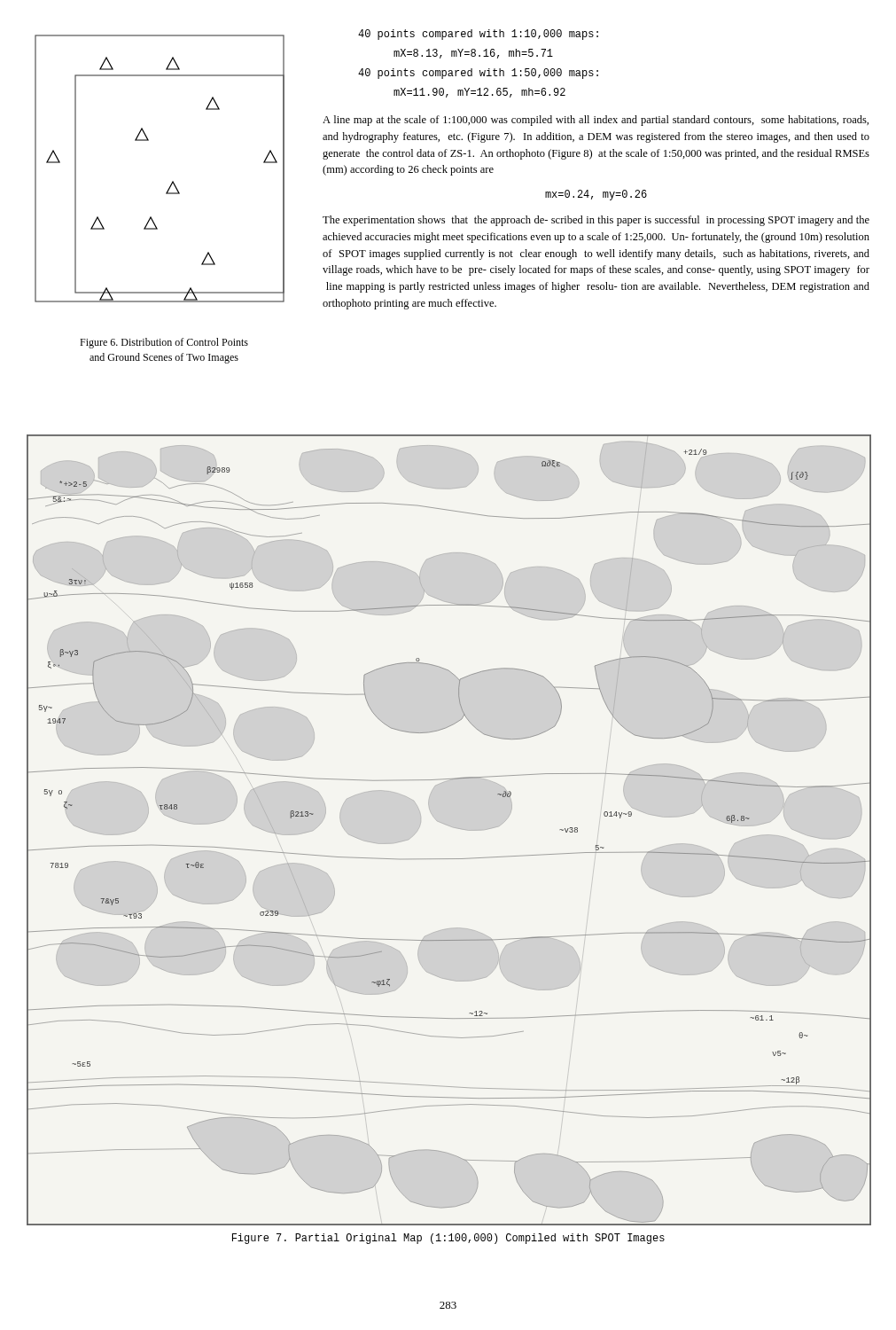
Task: Find the illustration
Action: 164,177
